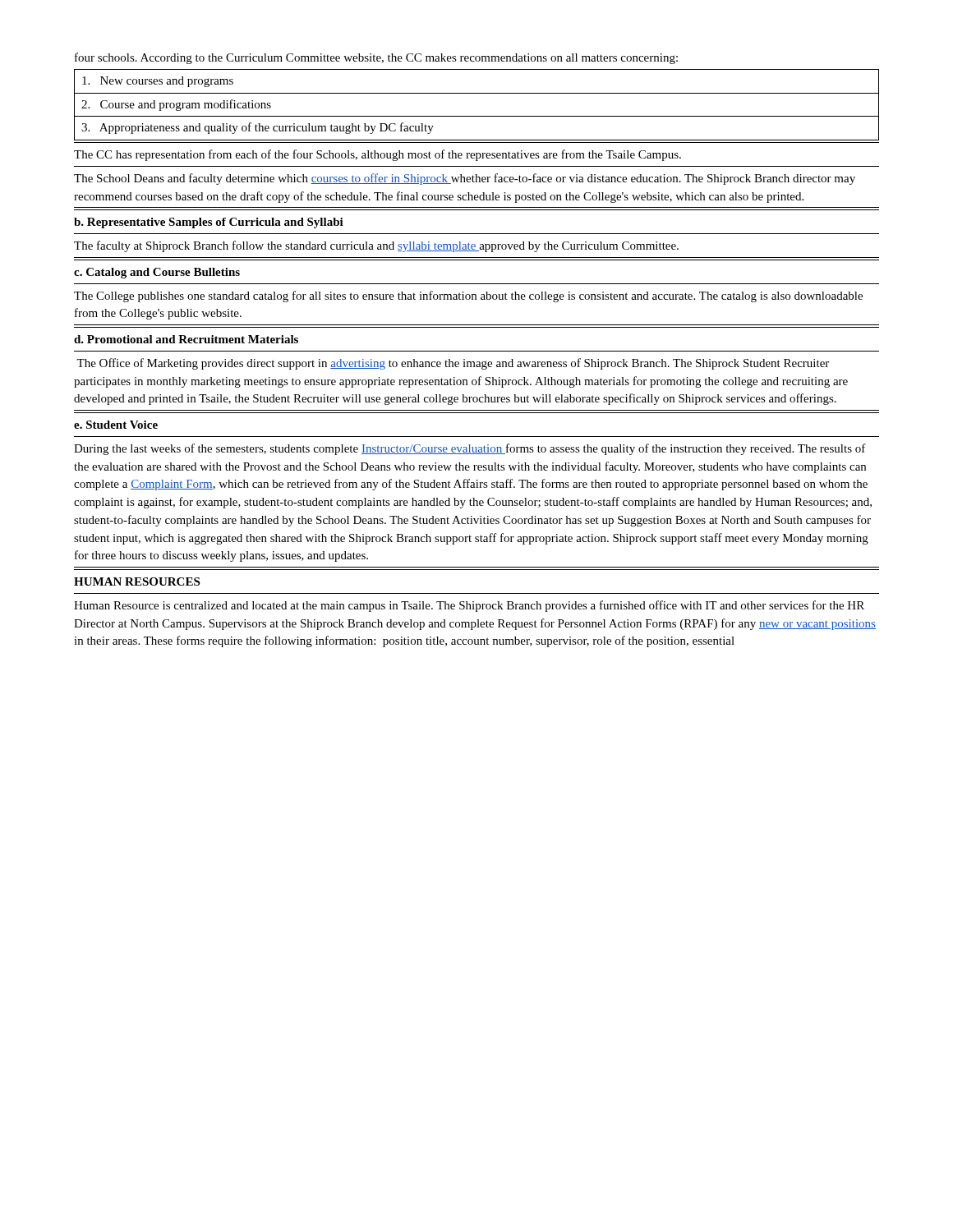Screen dimensions: 1232x953
Task: Find the block on this page that starts "The School Deans"
Action: pos(465,187)
